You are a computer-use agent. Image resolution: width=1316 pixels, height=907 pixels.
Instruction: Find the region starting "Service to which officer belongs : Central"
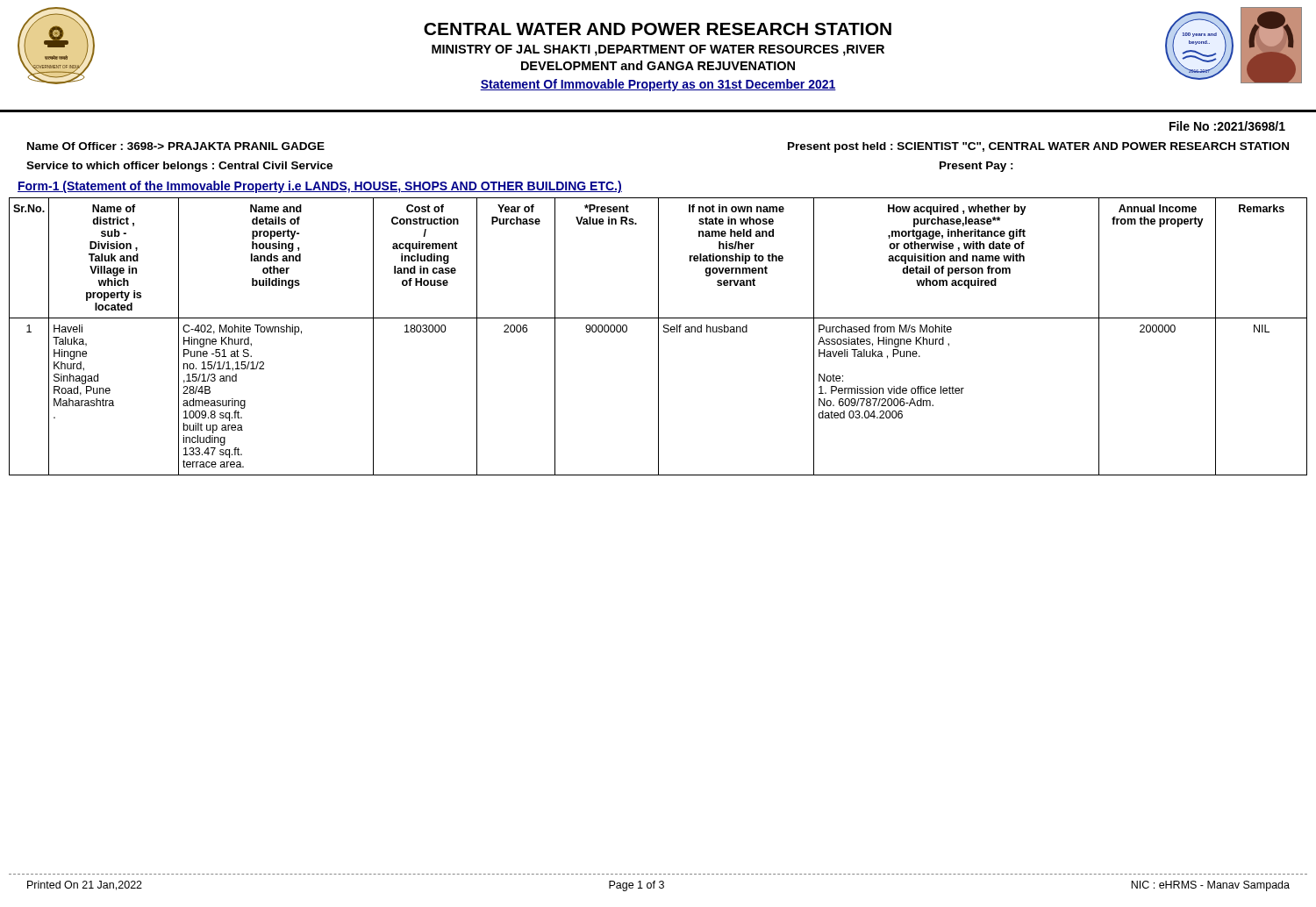(x=180, y=165)
